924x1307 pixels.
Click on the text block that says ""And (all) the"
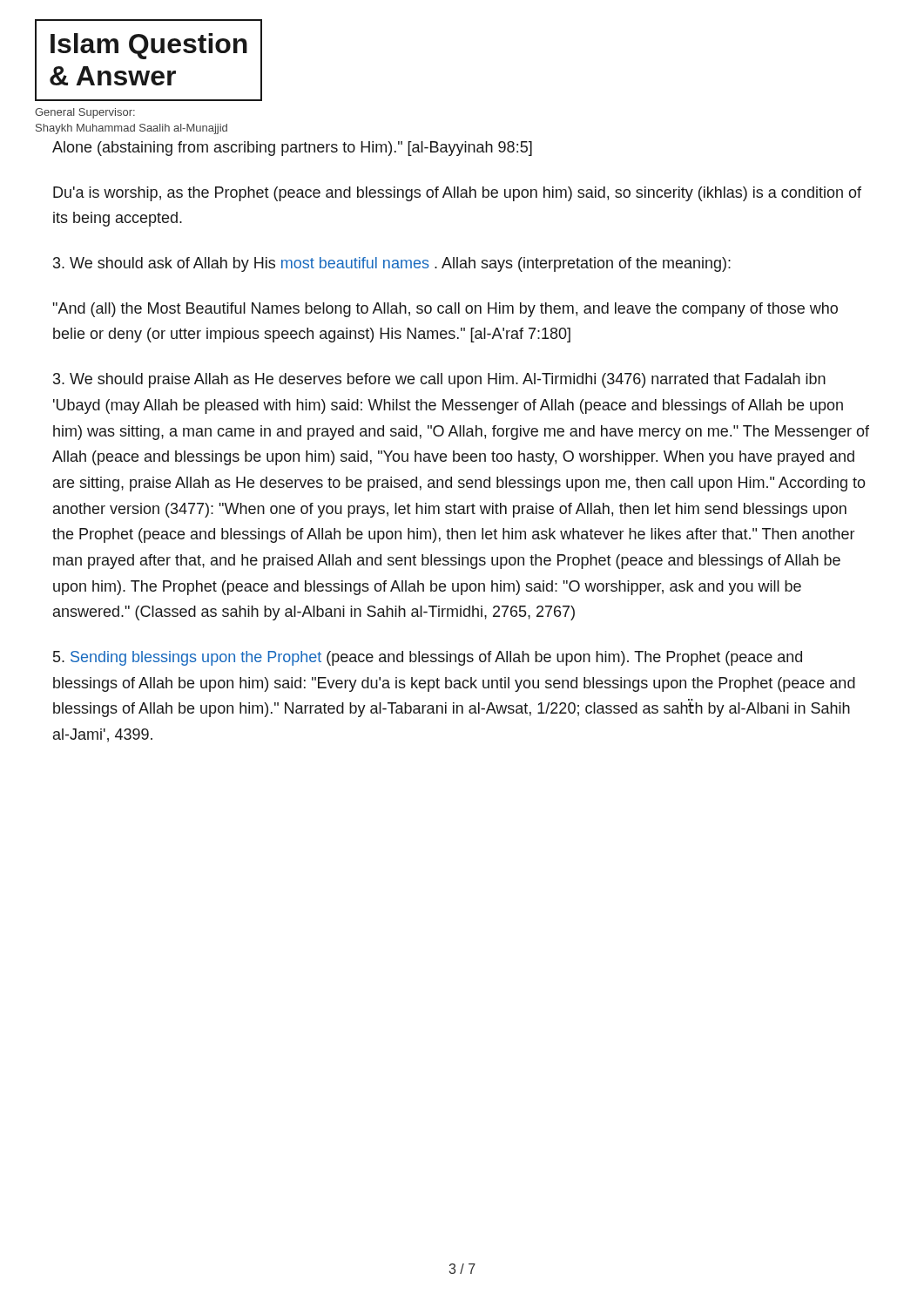click(x=462, y=322)
